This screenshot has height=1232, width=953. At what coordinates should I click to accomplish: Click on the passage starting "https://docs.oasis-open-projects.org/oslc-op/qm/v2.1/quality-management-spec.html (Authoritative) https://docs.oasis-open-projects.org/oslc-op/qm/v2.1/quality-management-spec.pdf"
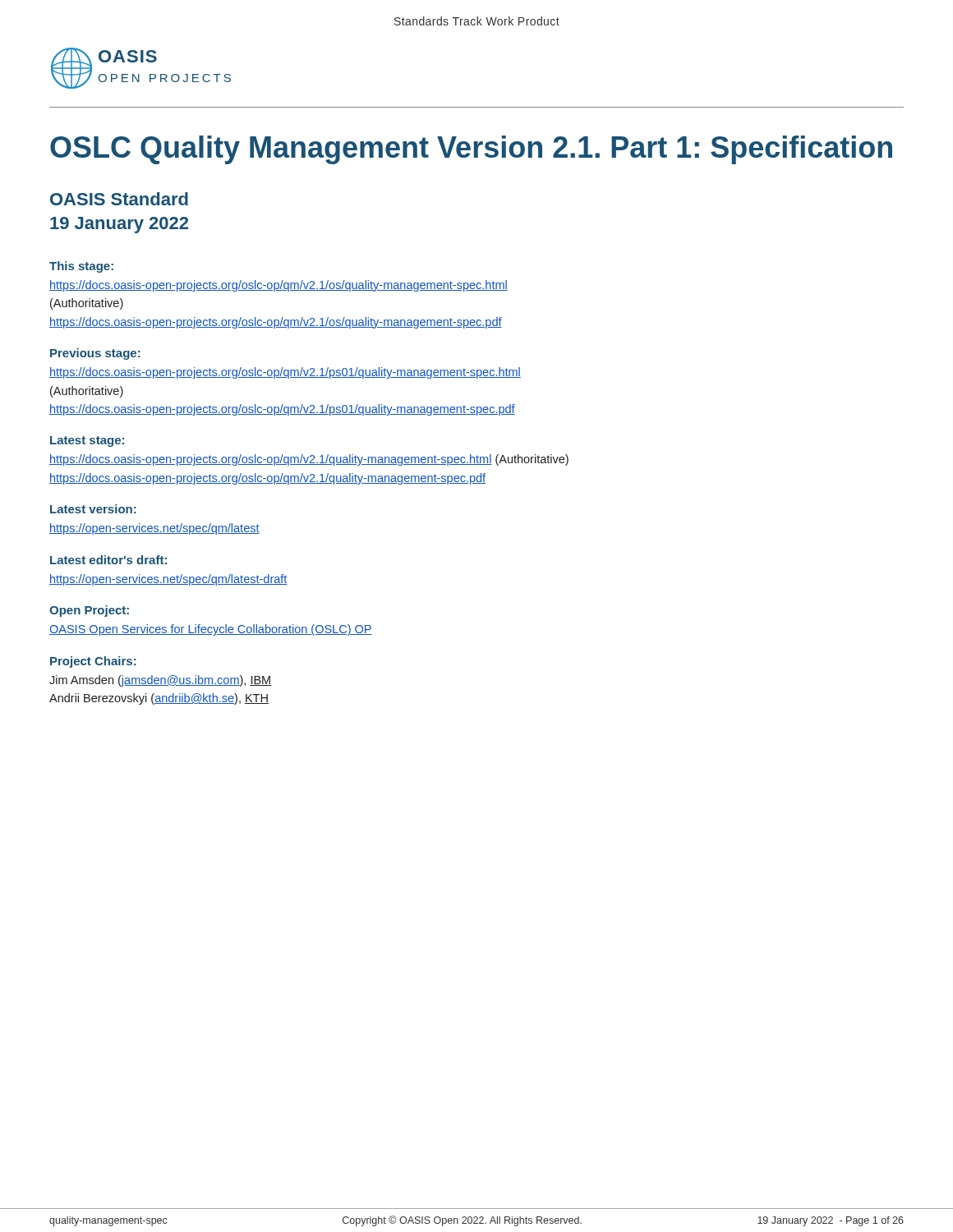[309, 469]
